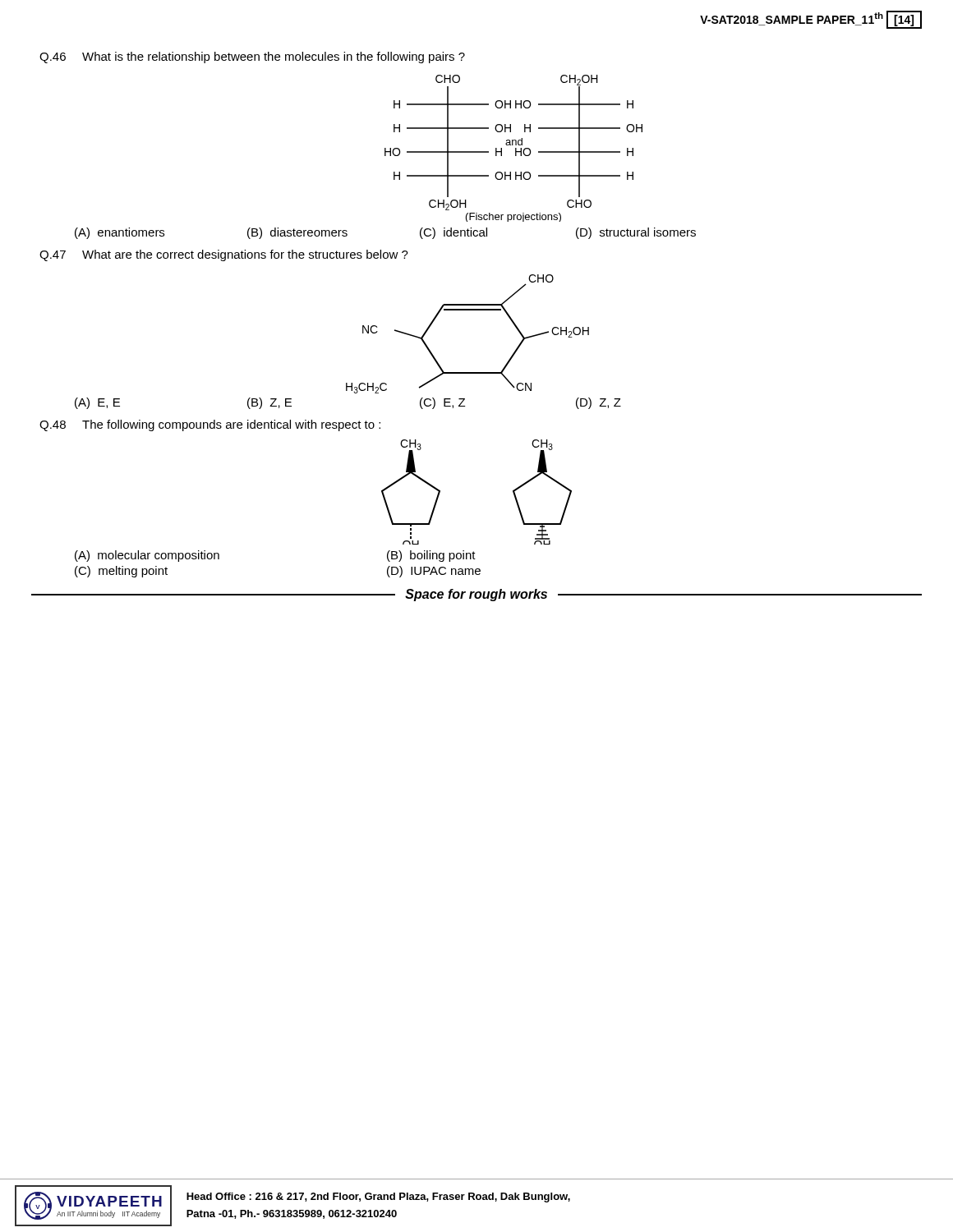Select the text block that reads "Q.48 The following compounds are identical"
Image resolution: width=953 pixels, height=1232 pixels.
coord(210,424)
